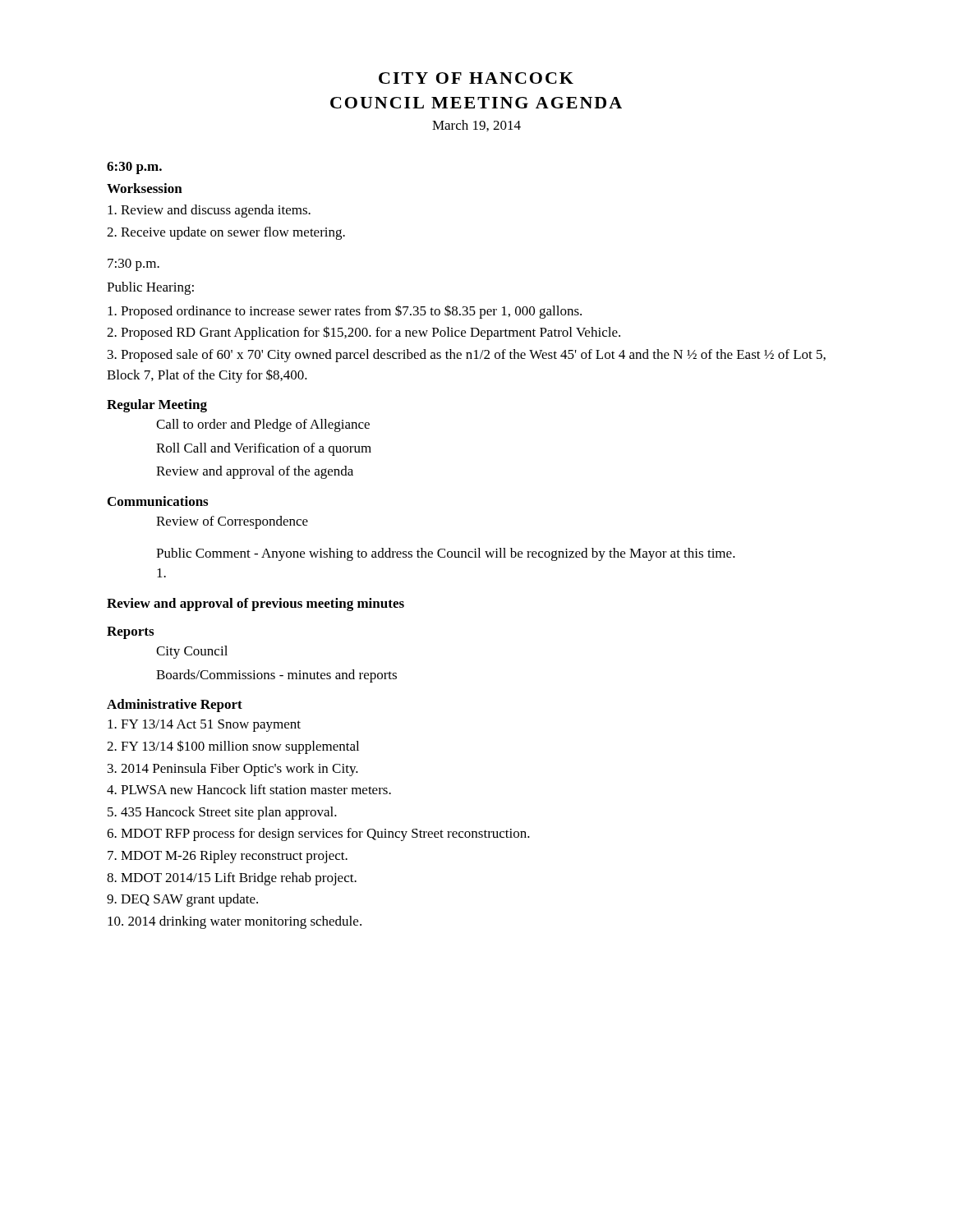The image size is (953, 1232).
Task: Find the section header with the text "Review and approval of previous meeting minutes"
Action: (x=256, y=603)
